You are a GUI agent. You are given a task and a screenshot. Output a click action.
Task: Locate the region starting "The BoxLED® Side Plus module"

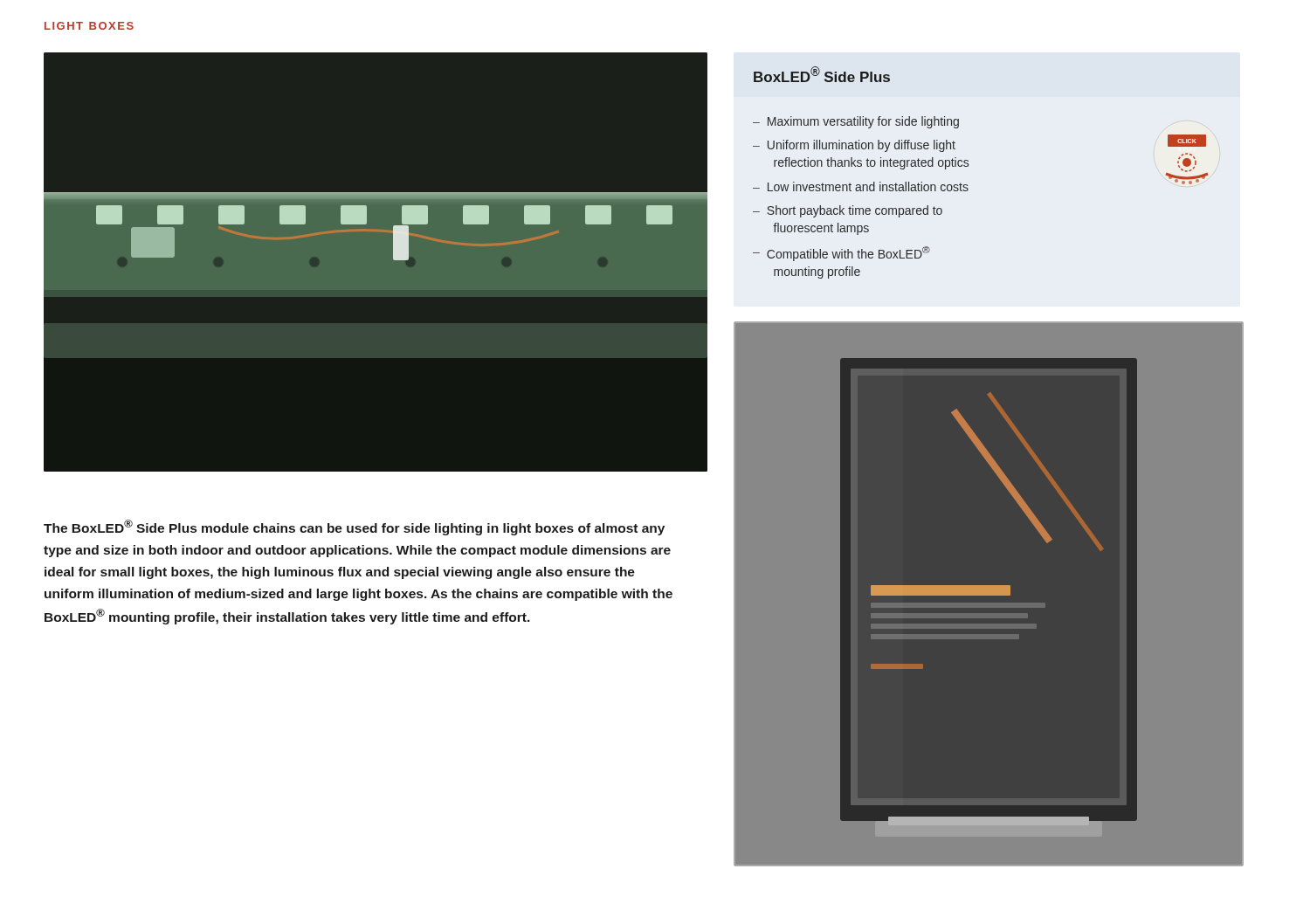point(362,572)
